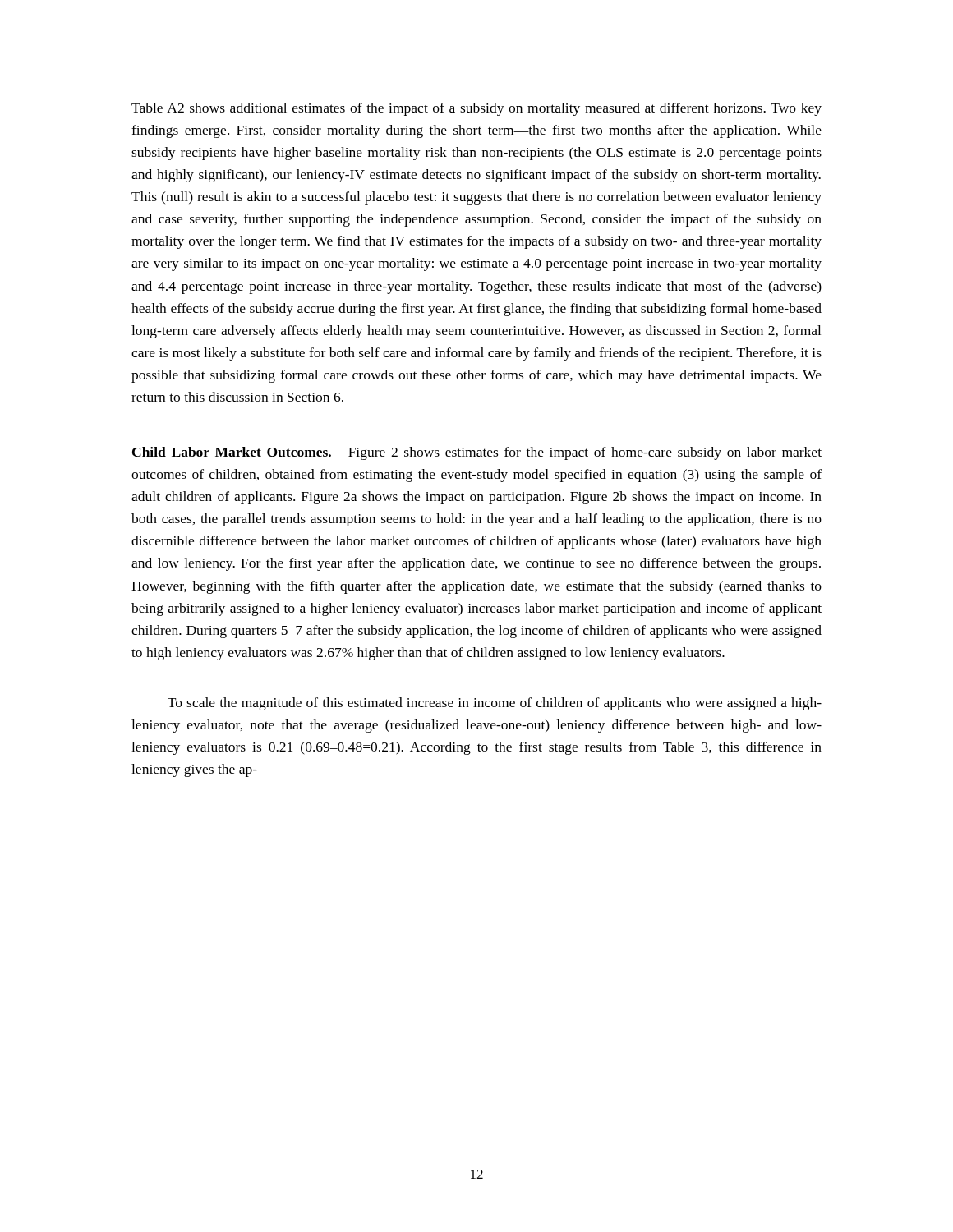Select the text block containing "To scale the magnitude of"

[476, 736]
